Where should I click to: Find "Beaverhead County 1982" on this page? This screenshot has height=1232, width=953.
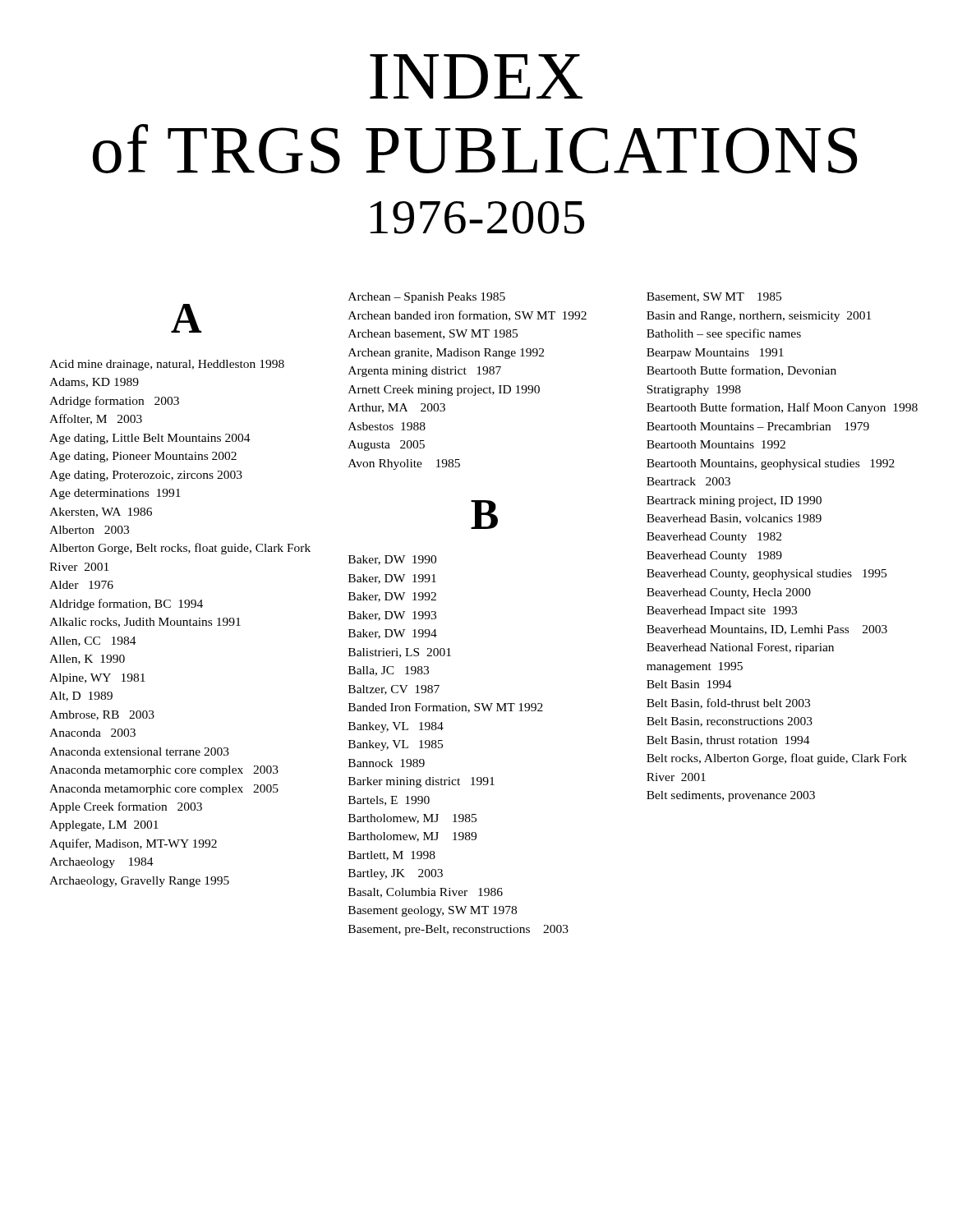point(714,536)
